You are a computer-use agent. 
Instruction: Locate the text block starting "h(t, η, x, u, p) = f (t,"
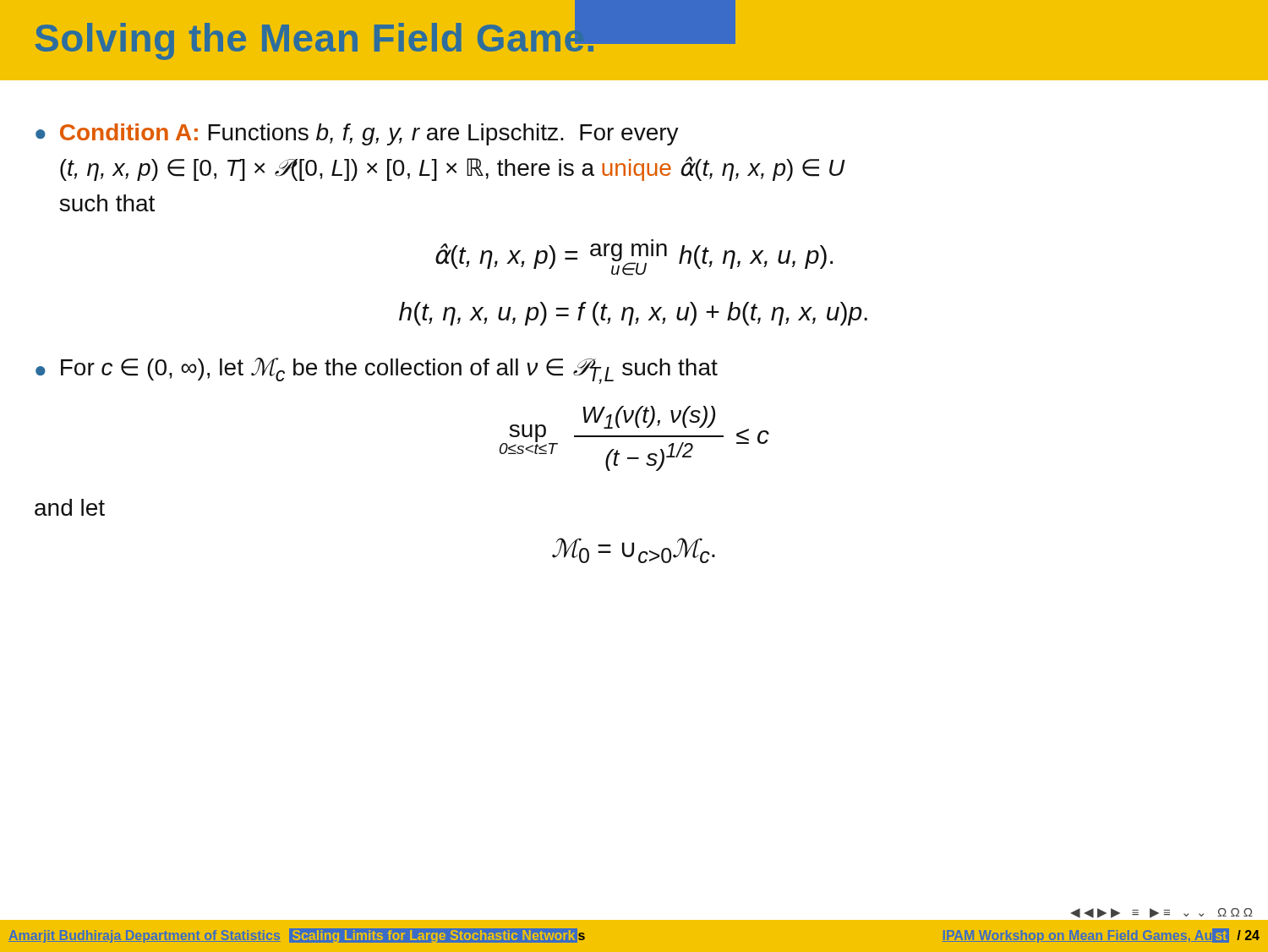[x=634, y=312]
